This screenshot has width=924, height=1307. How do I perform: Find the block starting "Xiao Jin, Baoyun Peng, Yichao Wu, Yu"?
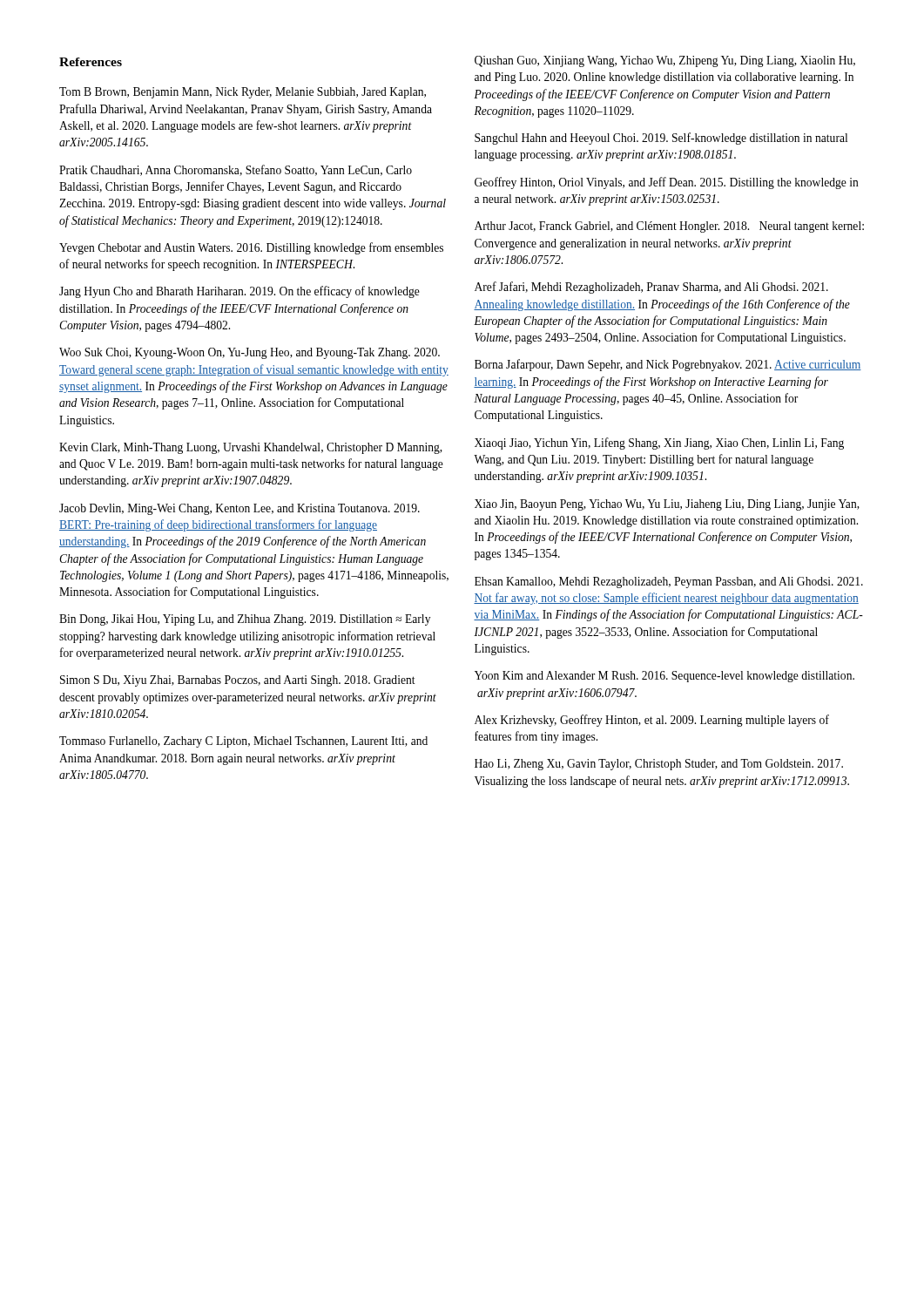click(x=667, y=529)
